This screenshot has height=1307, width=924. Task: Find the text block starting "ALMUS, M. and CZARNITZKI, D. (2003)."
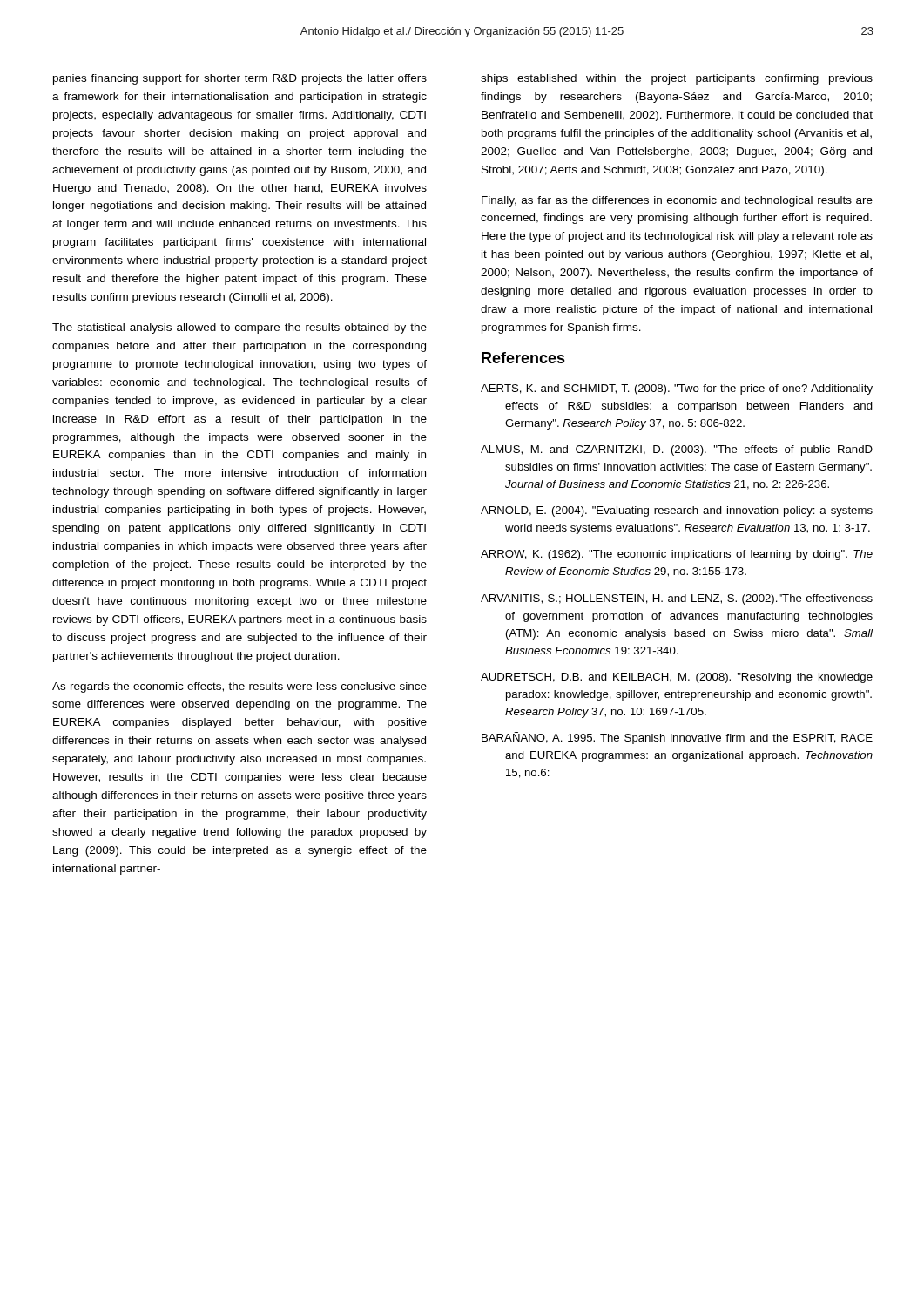pos(677,467)
